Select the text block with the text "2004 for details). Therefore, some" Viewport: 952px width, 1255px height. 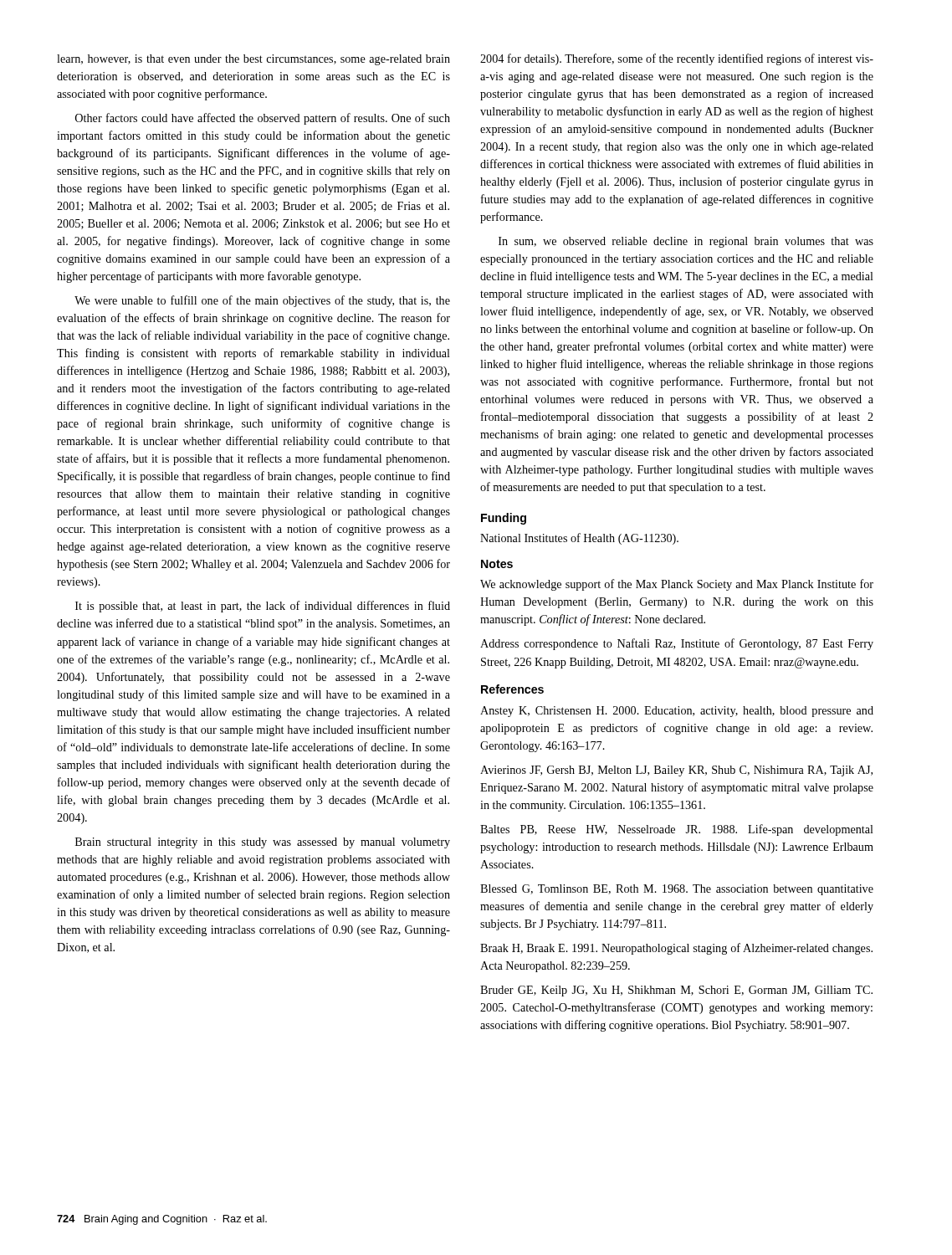click(677, 138)
